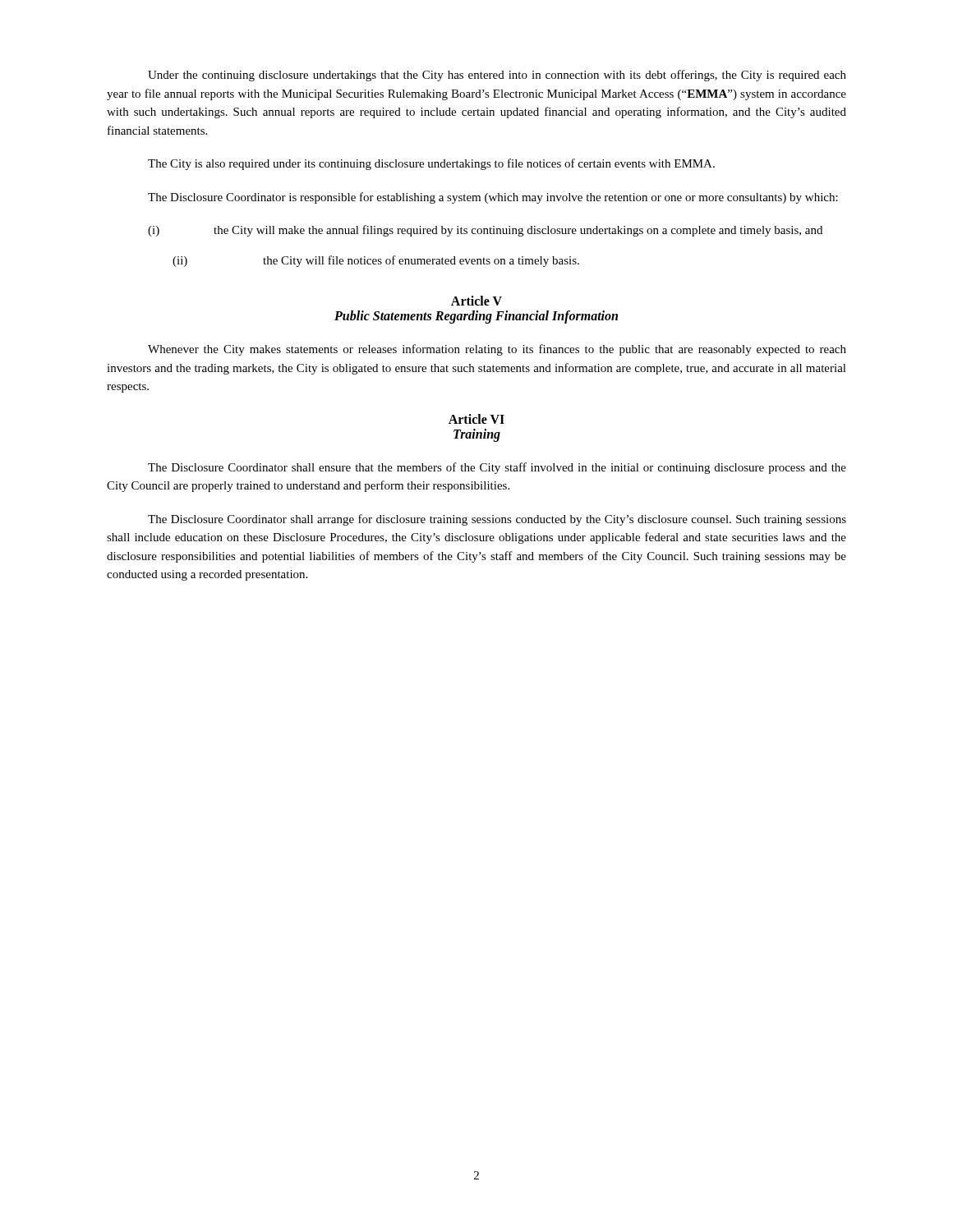The image size is (953, 1232).
Task: Navigate to the text block starting "(ii) the City will"
Action: [343, 260]
